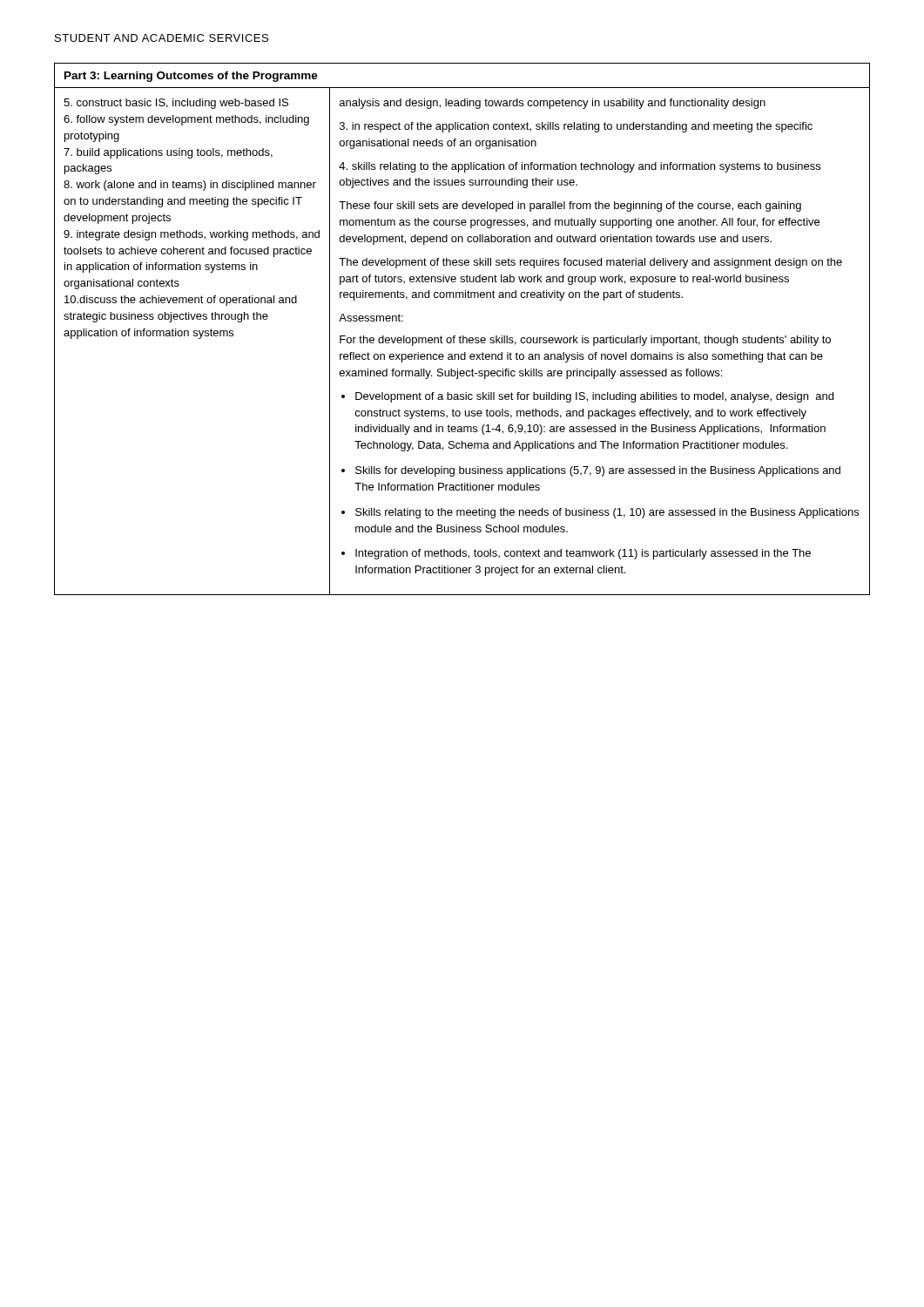Select the table that reads "Part 3: Learning Outcomes"
924x1307 pixels.
(462, 329)
